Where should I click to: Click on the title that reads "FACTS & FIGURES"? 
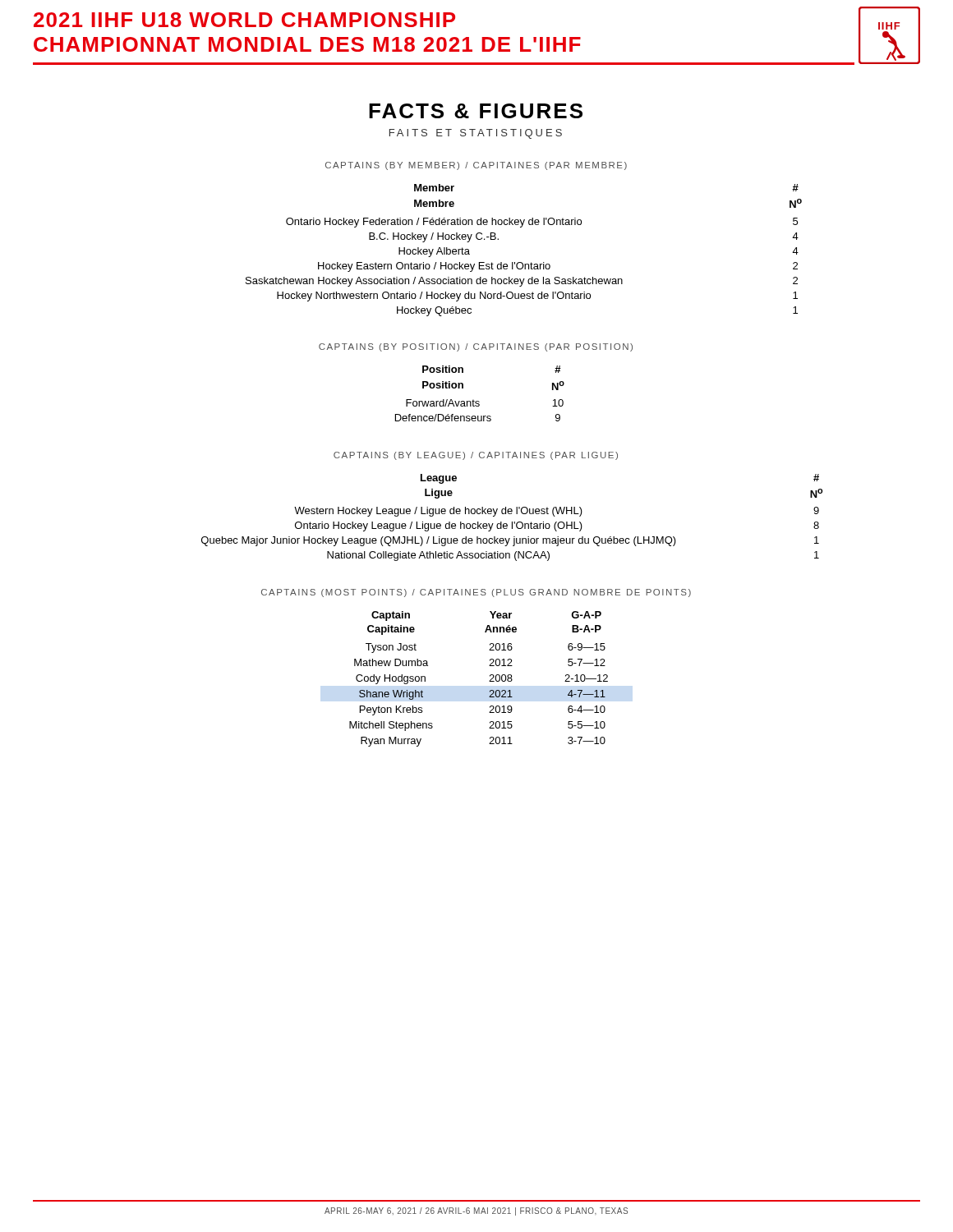(x=476, y=111)
